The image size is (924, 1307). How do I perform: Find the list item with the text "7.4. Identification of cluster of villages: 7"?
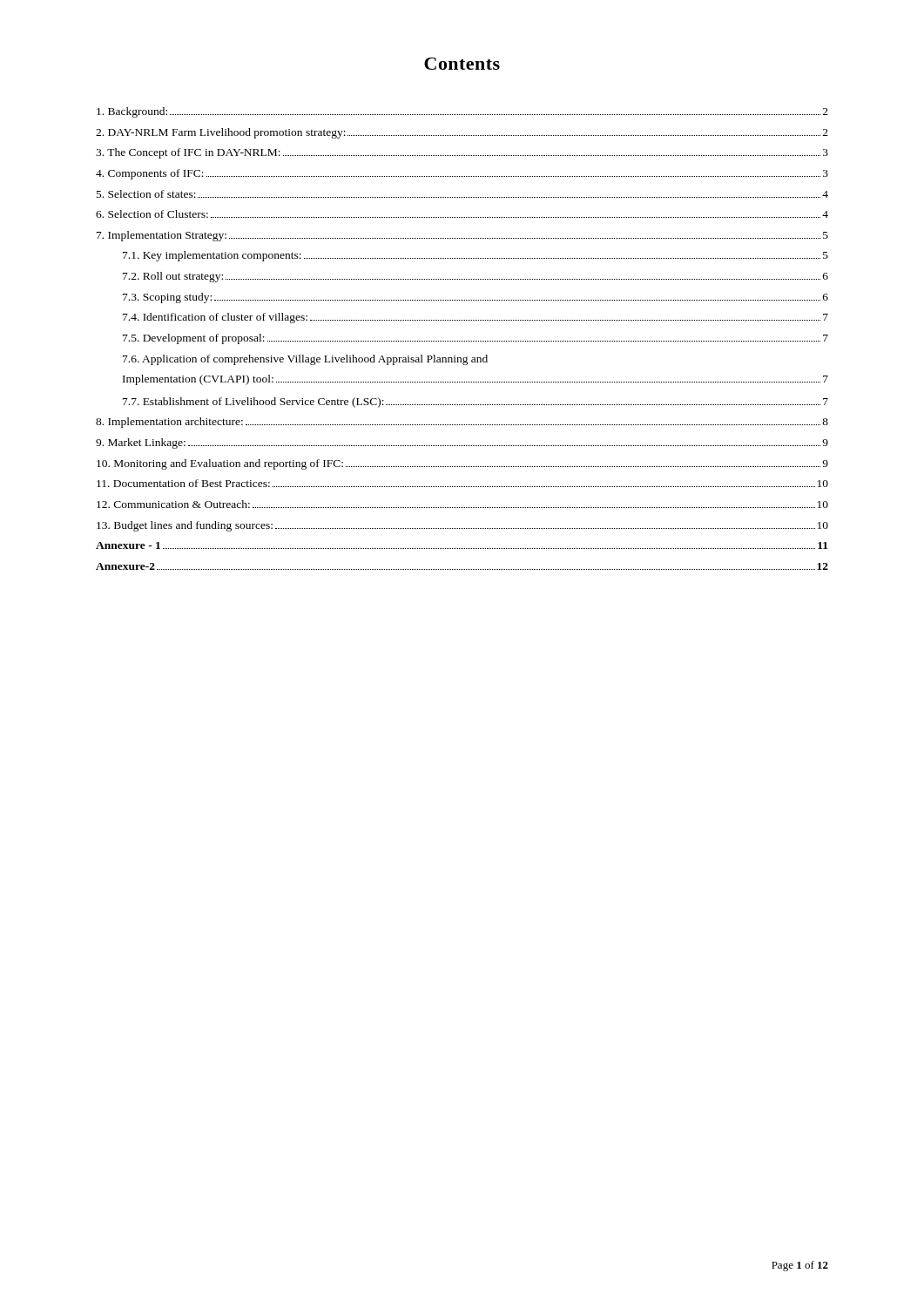(462, 317)
